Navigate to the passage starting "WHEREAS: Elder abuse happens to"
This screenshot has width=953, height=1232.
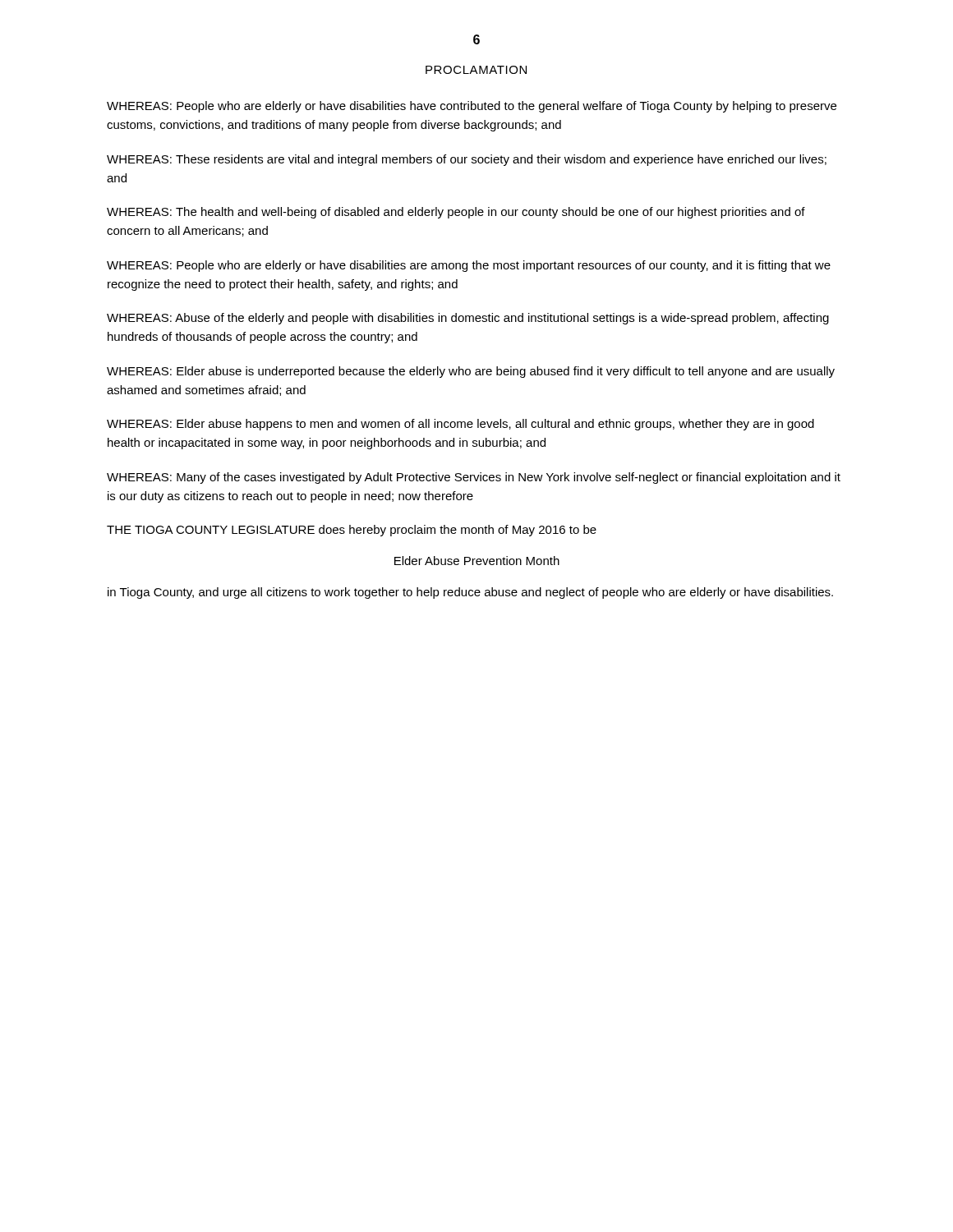click(x=461, y=433)
